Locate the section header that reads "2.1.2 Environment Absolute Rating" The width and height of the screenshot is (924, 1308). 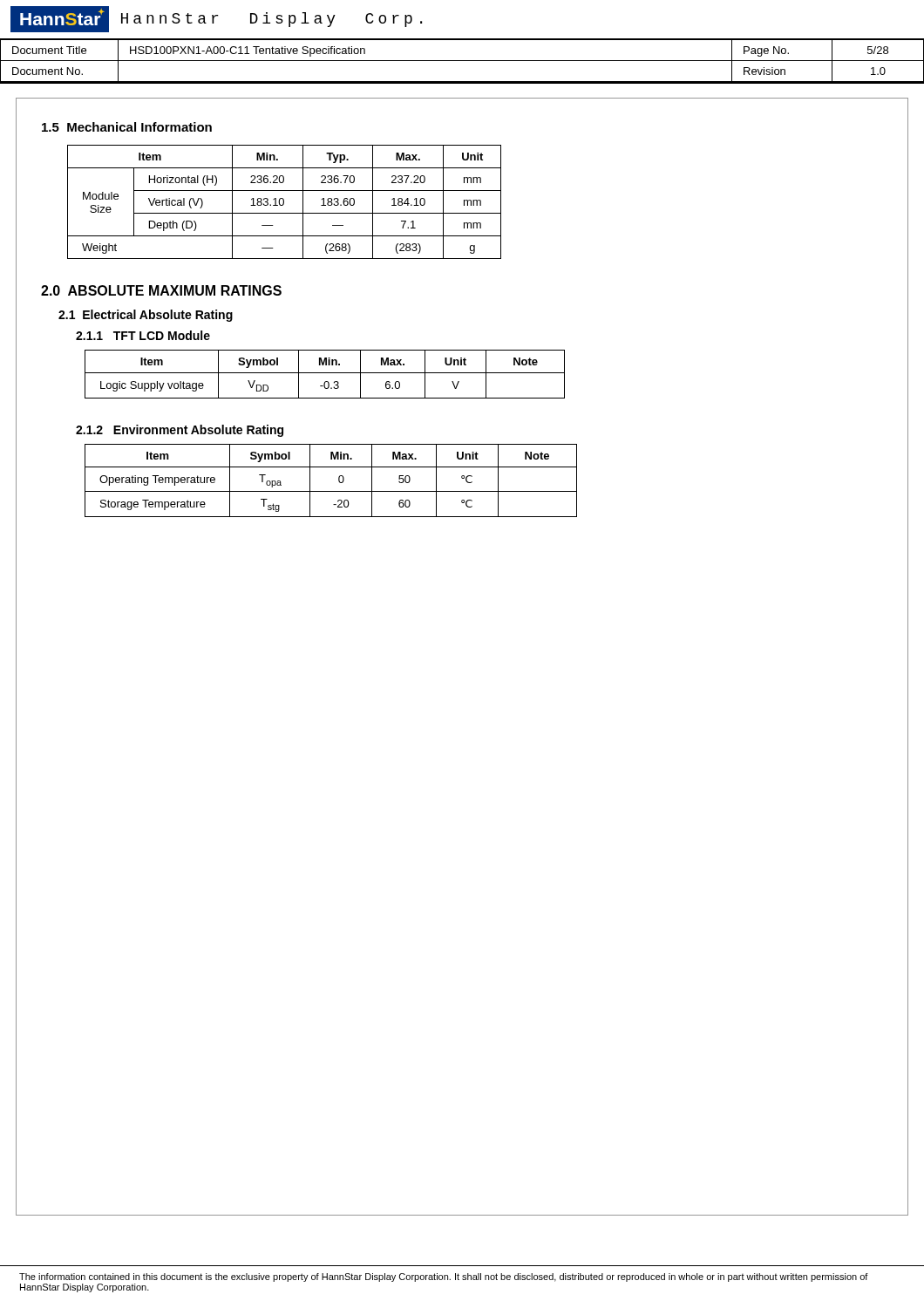coord(180,430)
